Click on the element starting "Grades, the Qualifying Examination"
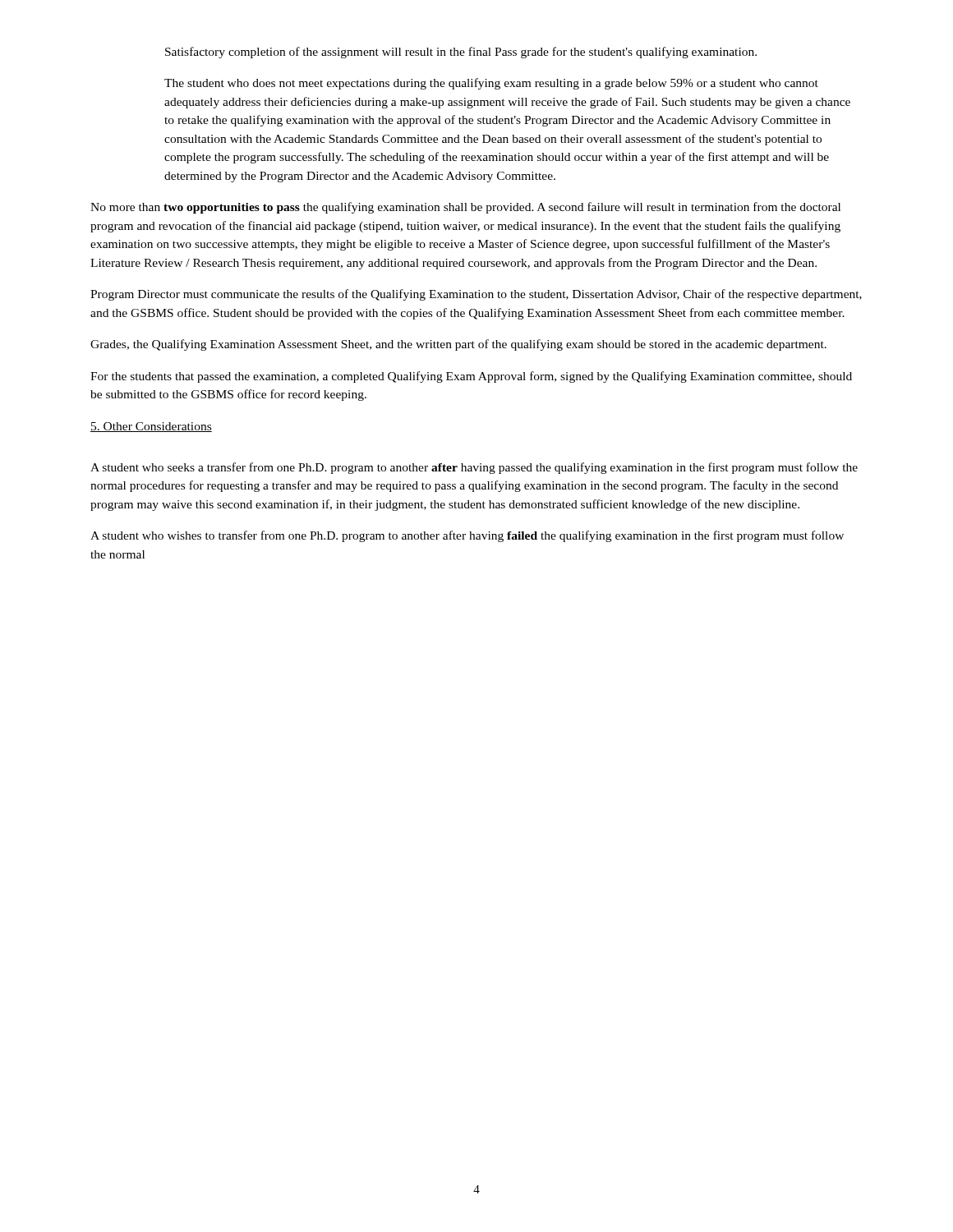Image resolution: width=953 pixels, height=1232 pixels. pos(476,344)
